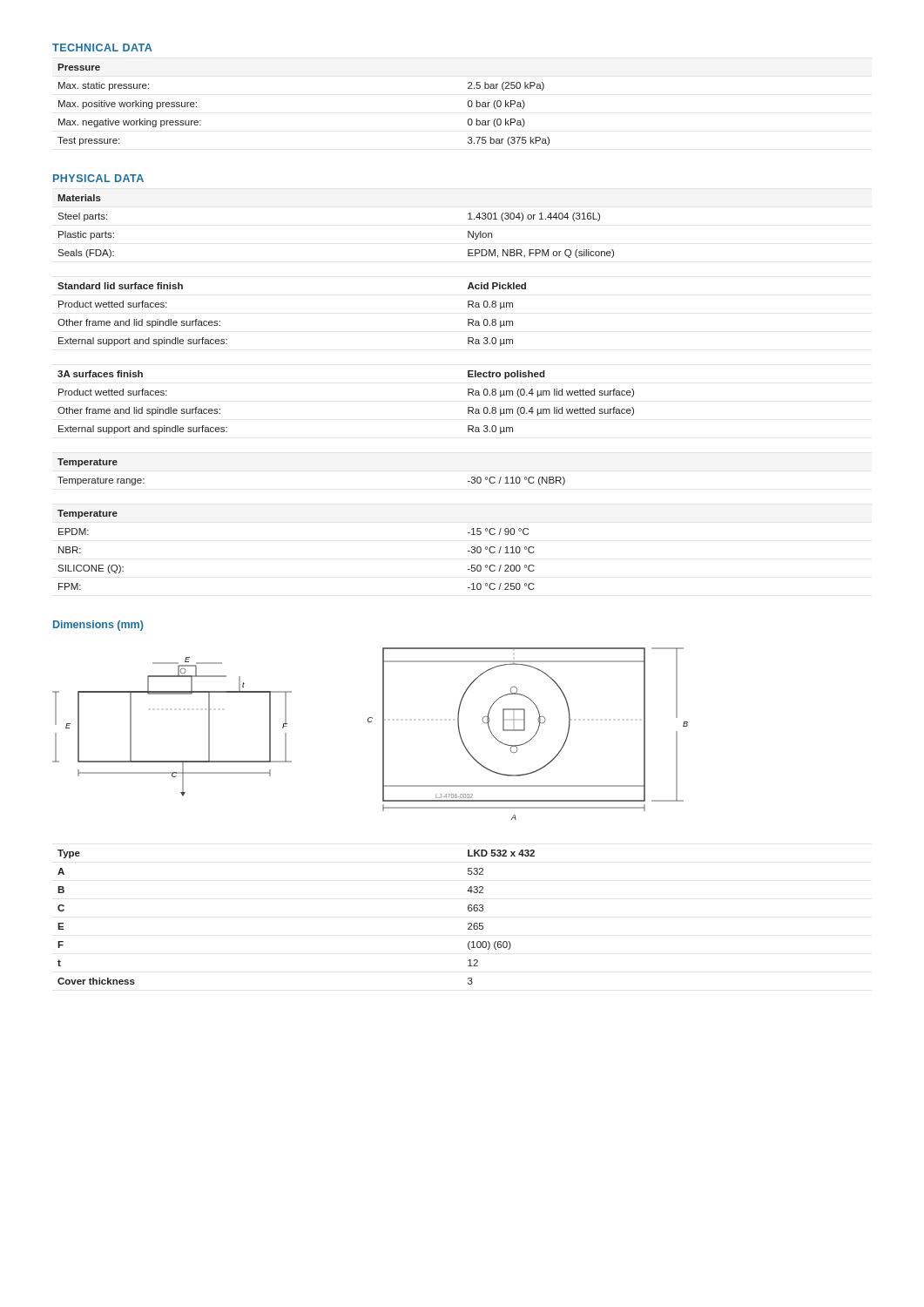Where does it say "TECHNICAL DATA"?
This screenshot has width=924, height=1307.
[102, 48]
